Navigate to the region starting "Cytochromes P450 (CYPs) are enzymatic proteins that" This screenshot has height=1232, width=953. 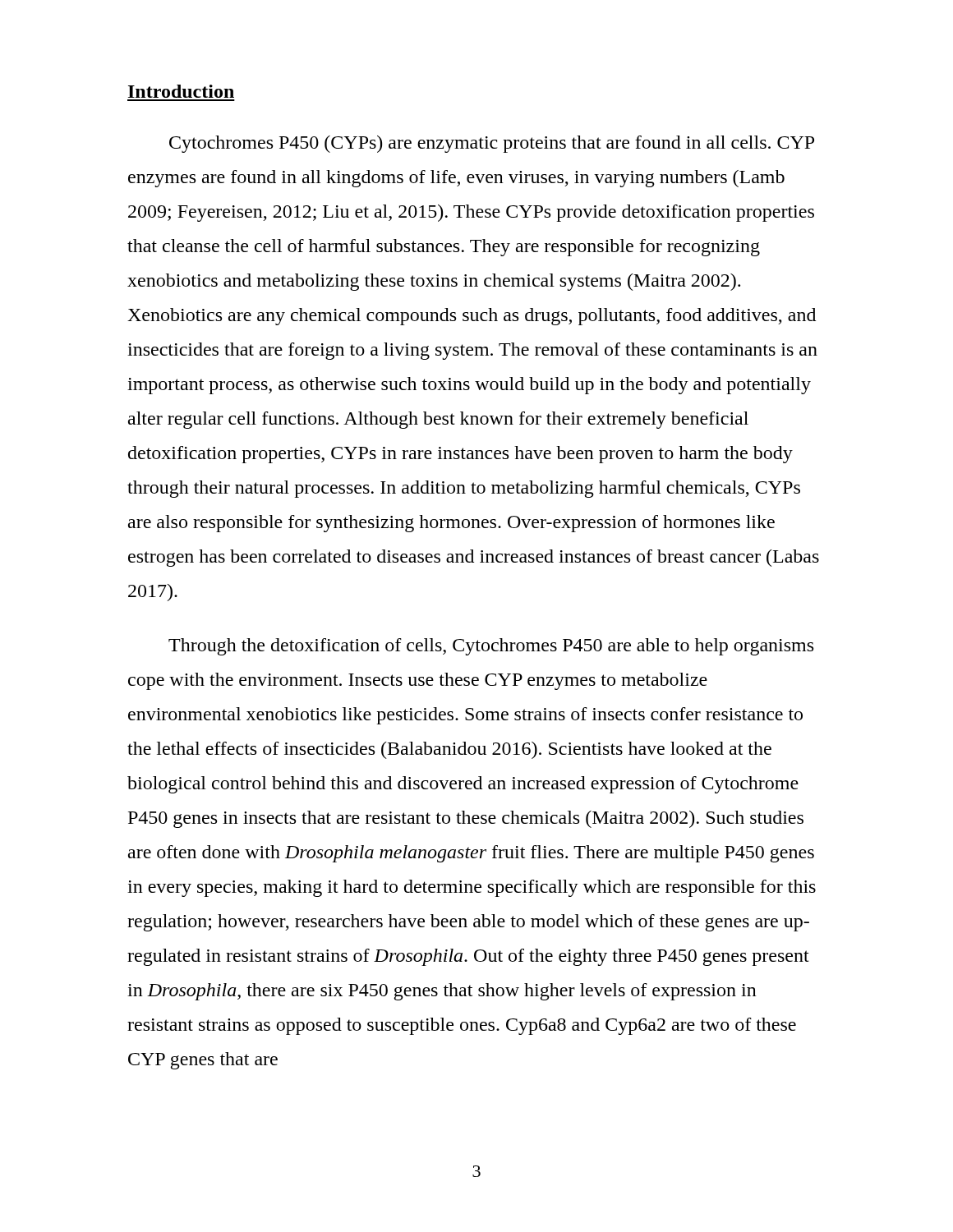click(x=476, y=366)
